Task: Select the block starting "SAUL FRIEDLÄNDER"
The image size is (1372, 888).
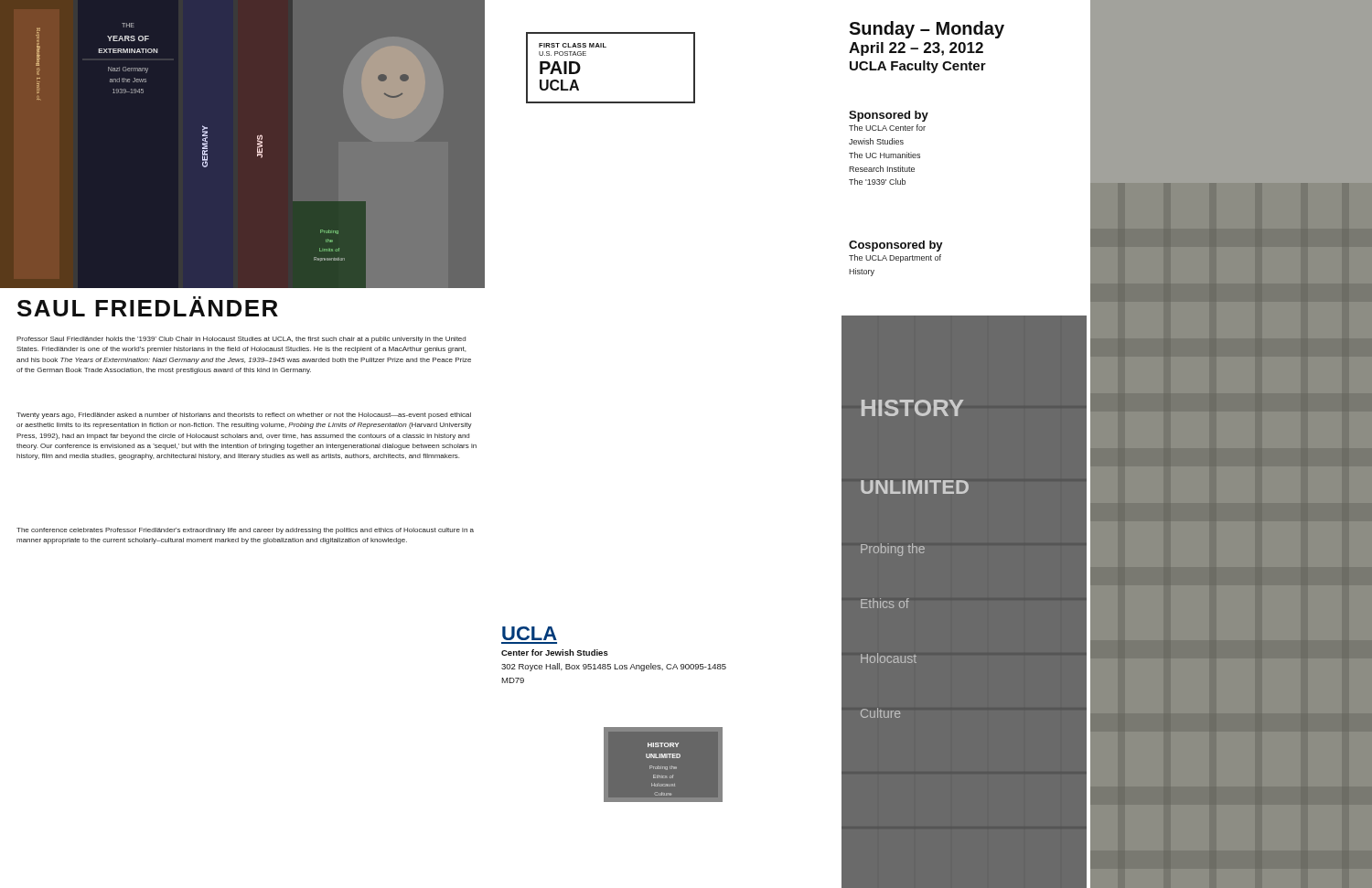Action: pos(148,308)
